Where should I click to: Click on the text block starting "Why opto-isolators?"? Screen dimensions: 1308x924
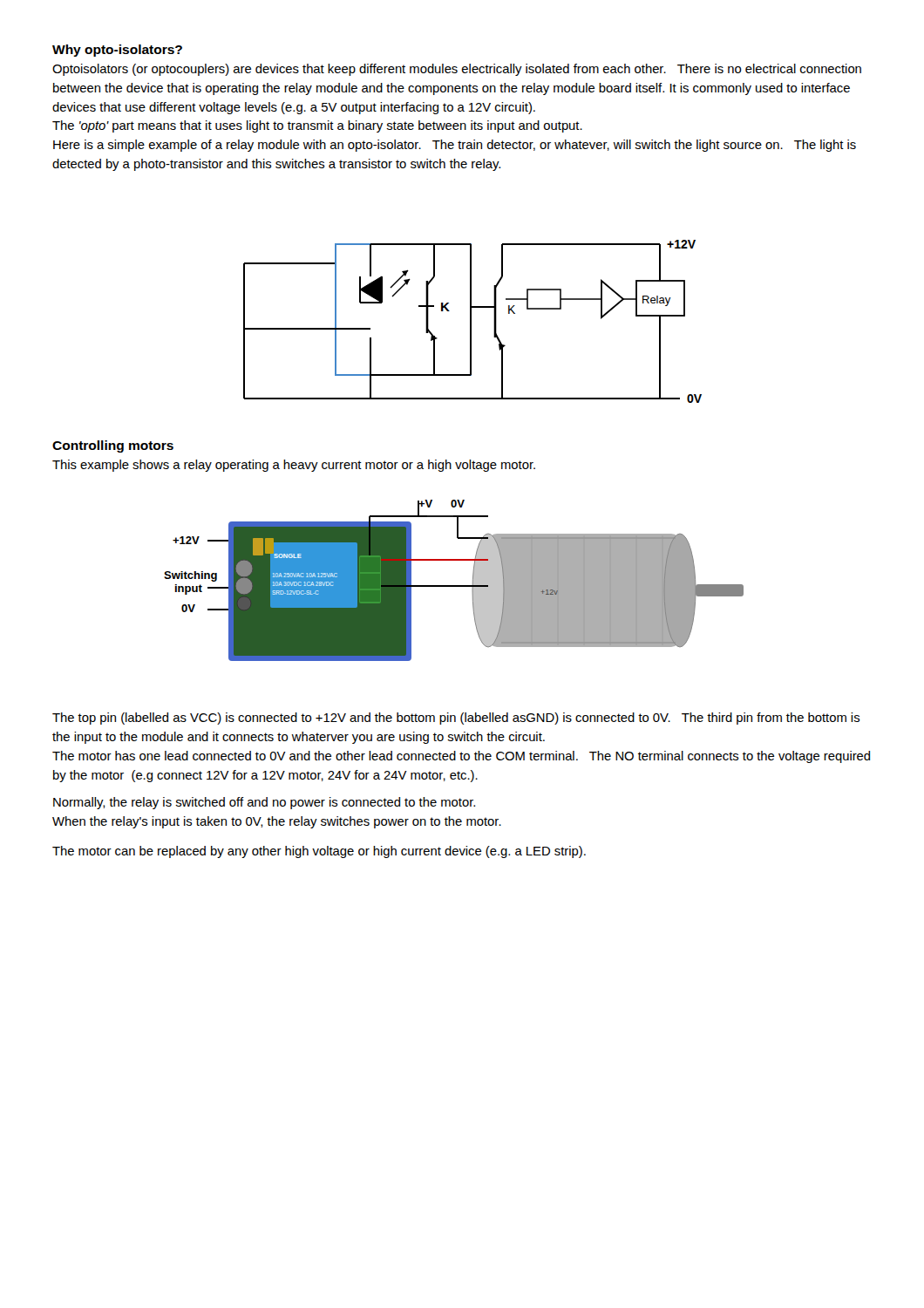pos(118,49)
